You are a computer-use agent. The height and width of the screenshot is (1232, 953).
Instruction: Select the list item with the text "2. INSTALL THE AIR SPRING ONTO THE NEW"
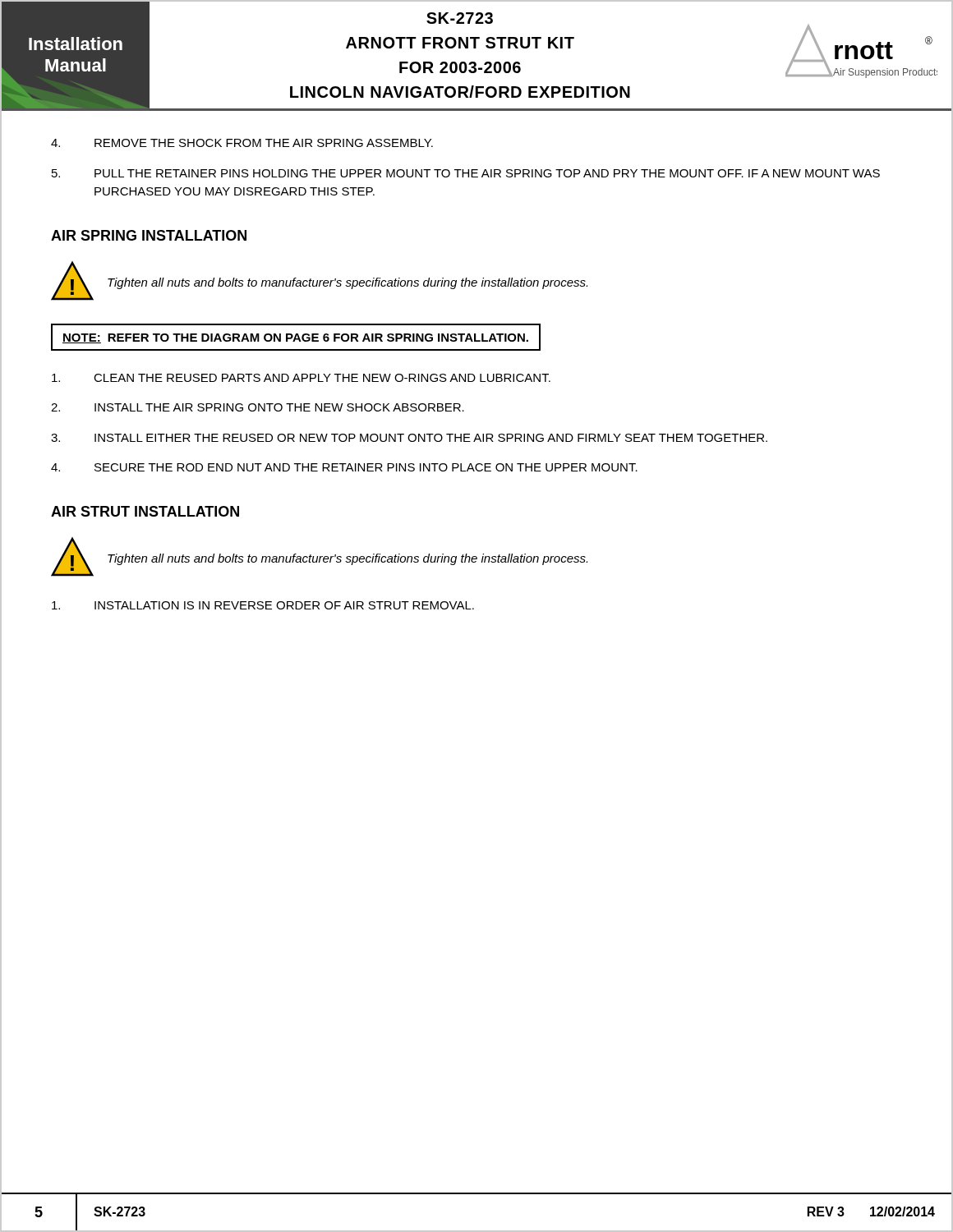pyautogui.click(x=258, y=407)
